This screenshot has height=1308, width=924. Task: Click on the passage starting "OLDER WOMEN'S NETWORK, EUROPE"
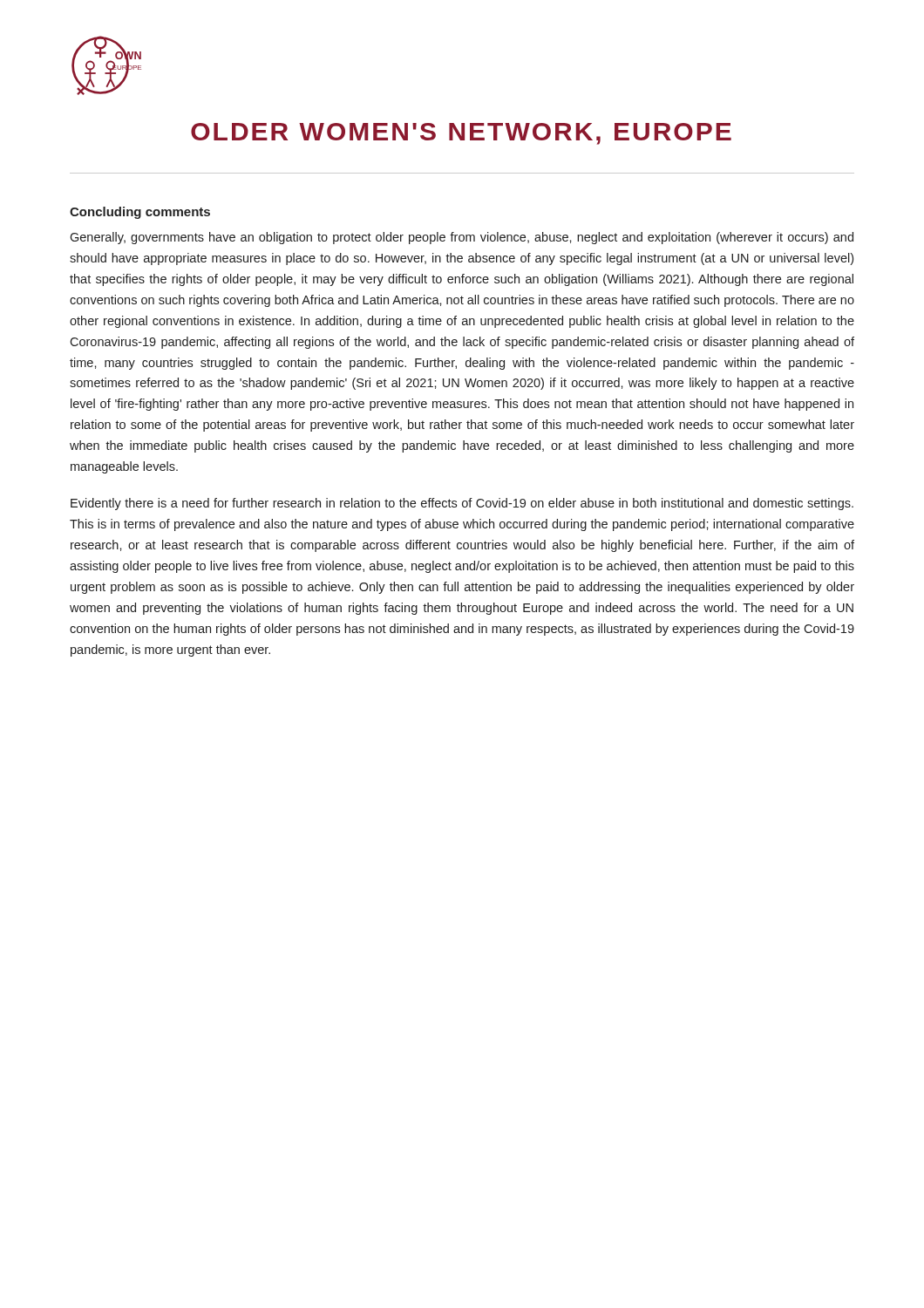(x=462, y=131)
